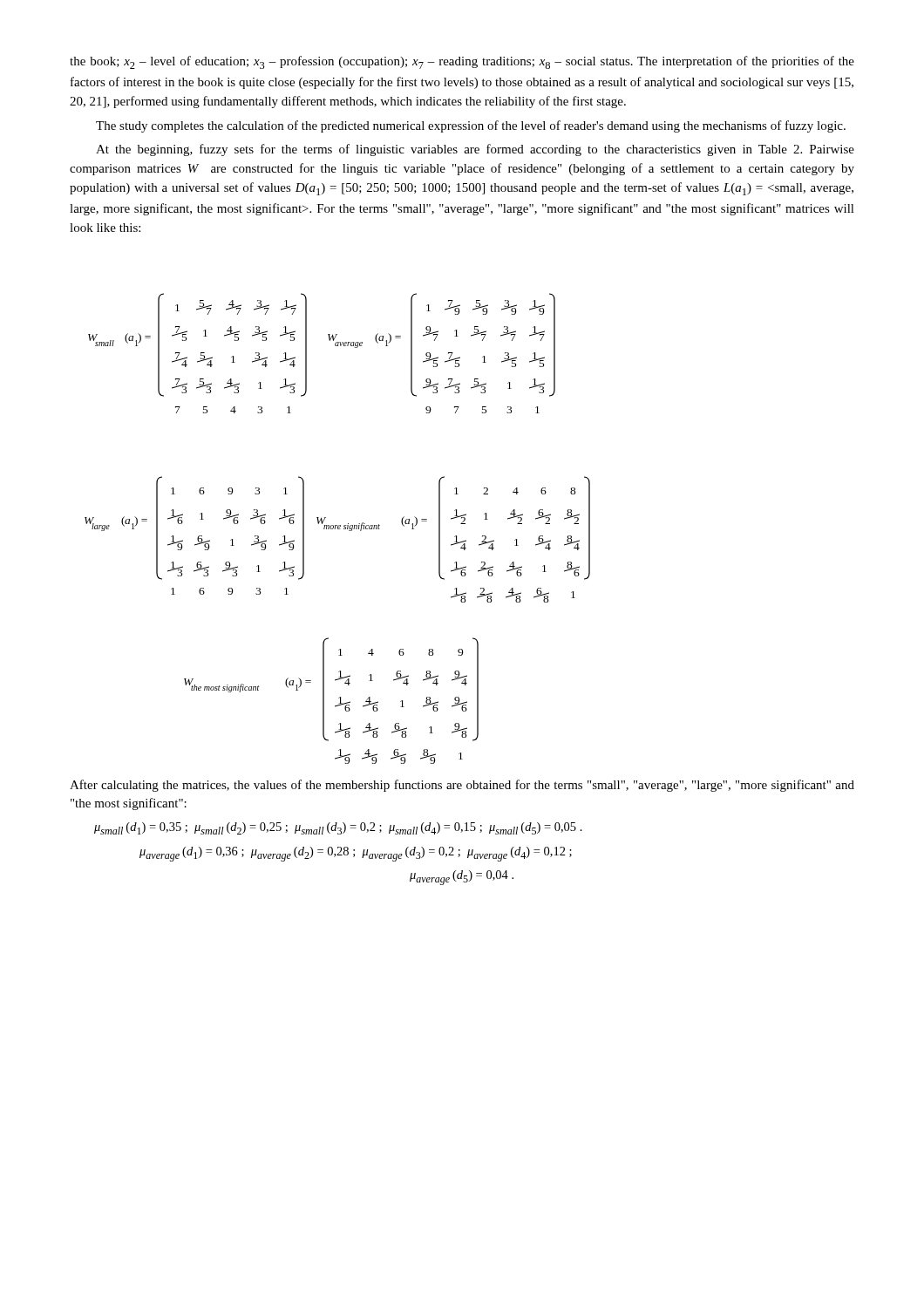The height and width of the screenshot is (1308, 924).
Task: Where is the formula that starts "μaverage (d1) ="?
Action: click(497, 852)
